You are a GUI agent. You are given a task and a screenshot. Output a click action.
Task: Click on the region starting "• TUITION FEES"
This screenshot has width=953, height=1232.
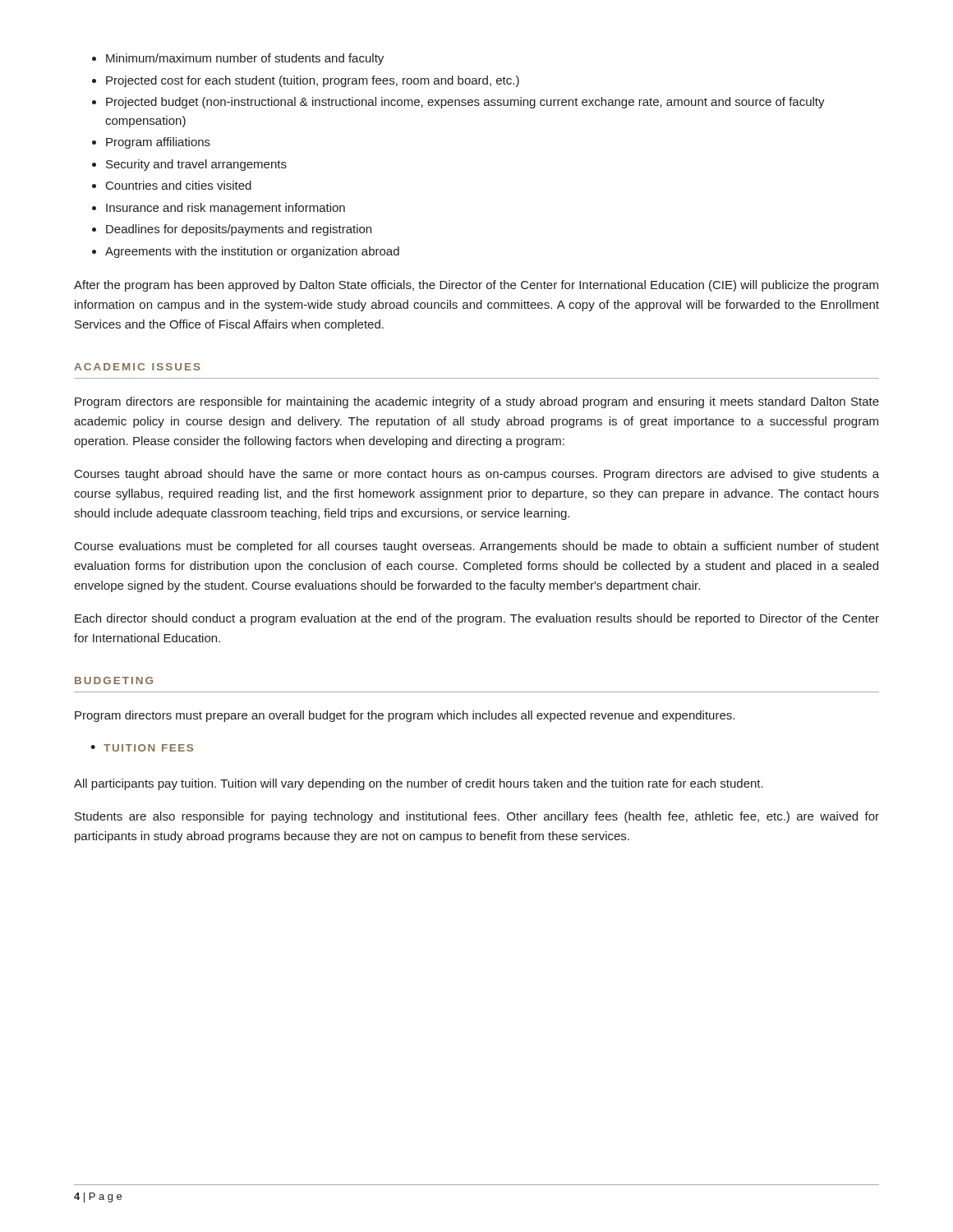[143, 747]
